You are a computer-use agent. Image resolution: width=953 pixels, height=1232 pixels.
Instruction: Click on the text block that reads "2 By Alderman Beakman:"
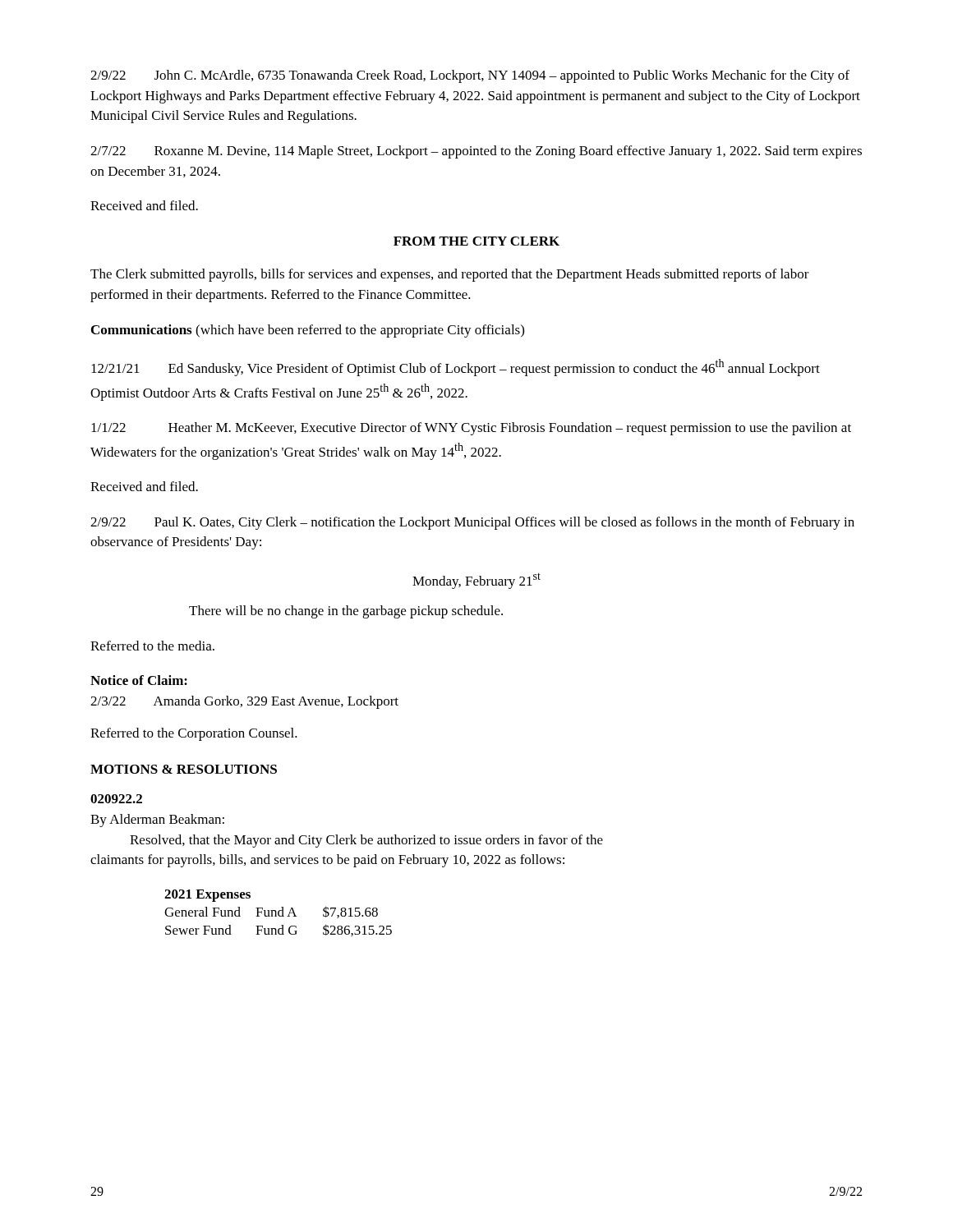[347, 829]
